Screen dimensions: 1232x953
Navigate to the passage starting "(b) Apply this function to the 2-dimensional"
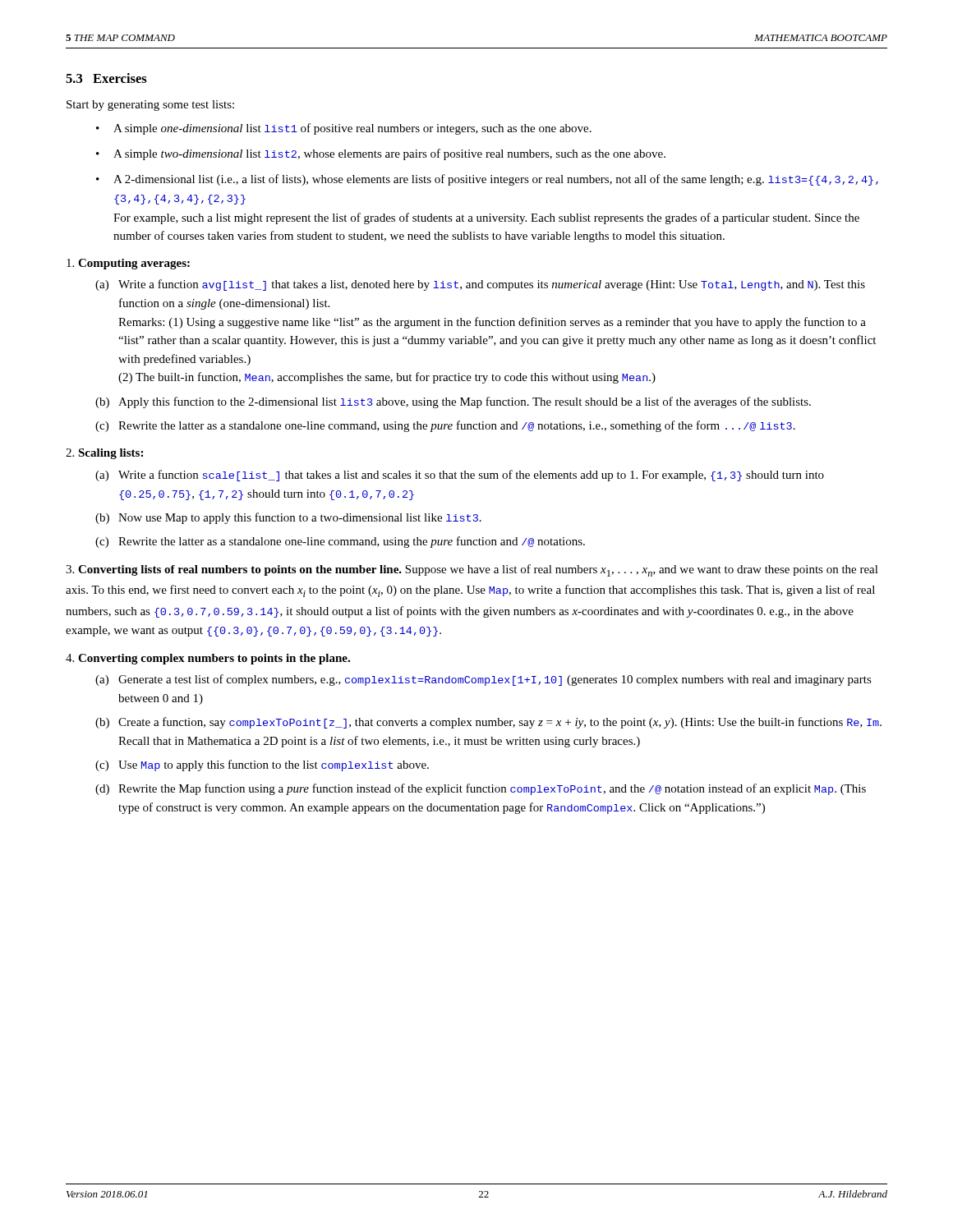click(x=491, y=402)
